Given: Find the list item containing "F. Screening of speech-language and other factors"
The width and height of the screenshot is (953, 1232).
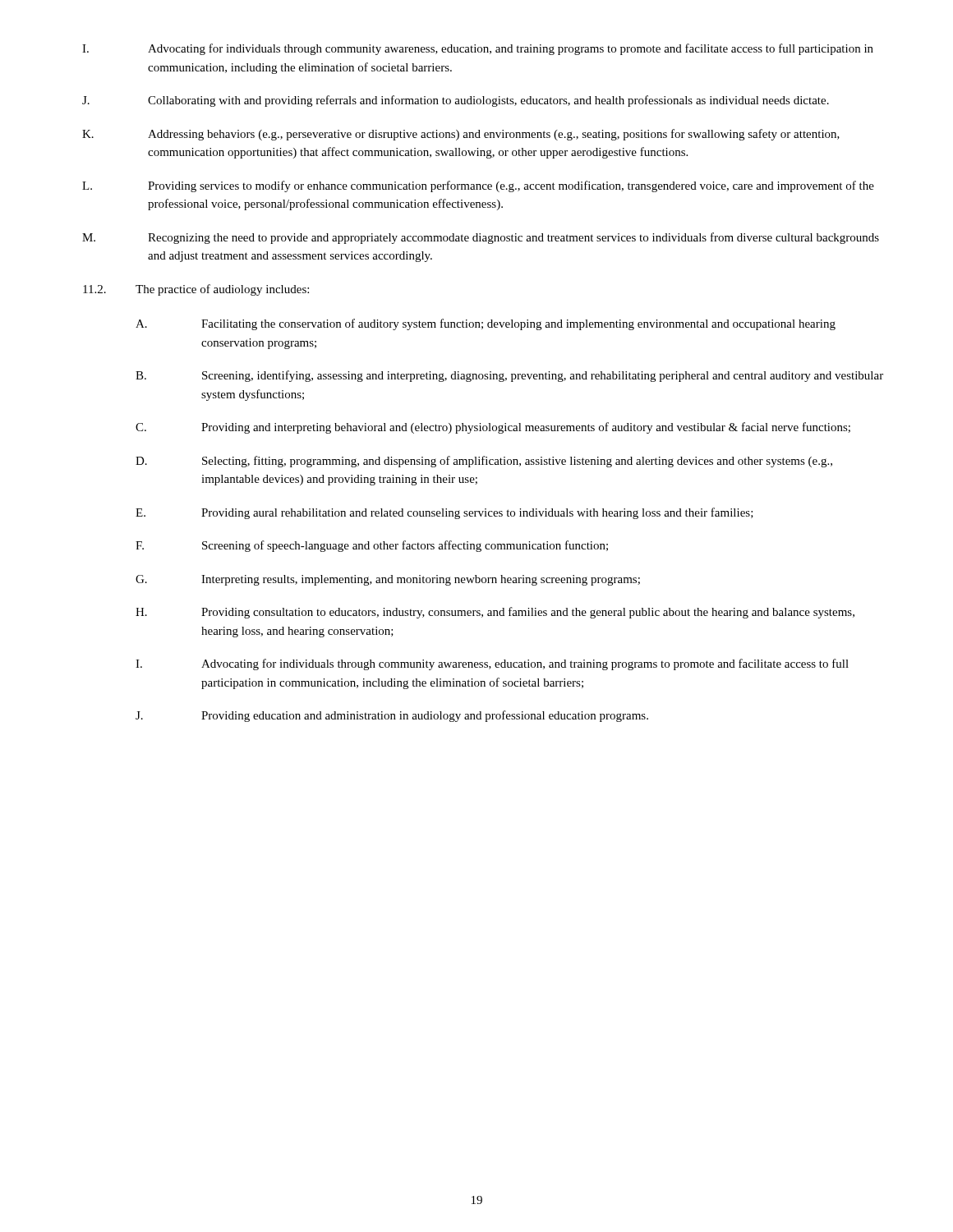Looking at the screenshot, I should 511,546.
